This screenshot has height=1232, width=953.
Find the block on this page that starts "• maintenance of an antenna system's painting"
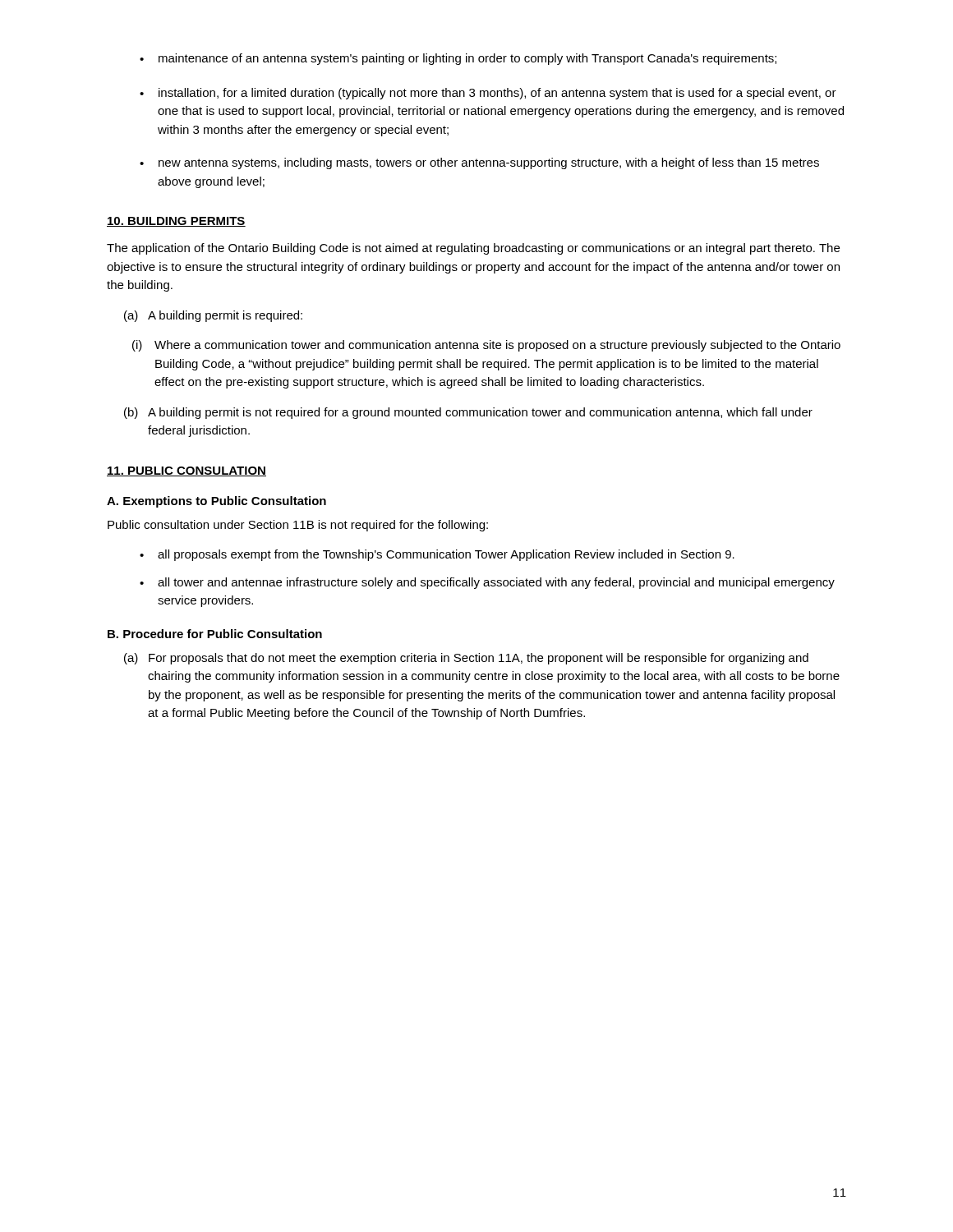[x=493, y=59]
